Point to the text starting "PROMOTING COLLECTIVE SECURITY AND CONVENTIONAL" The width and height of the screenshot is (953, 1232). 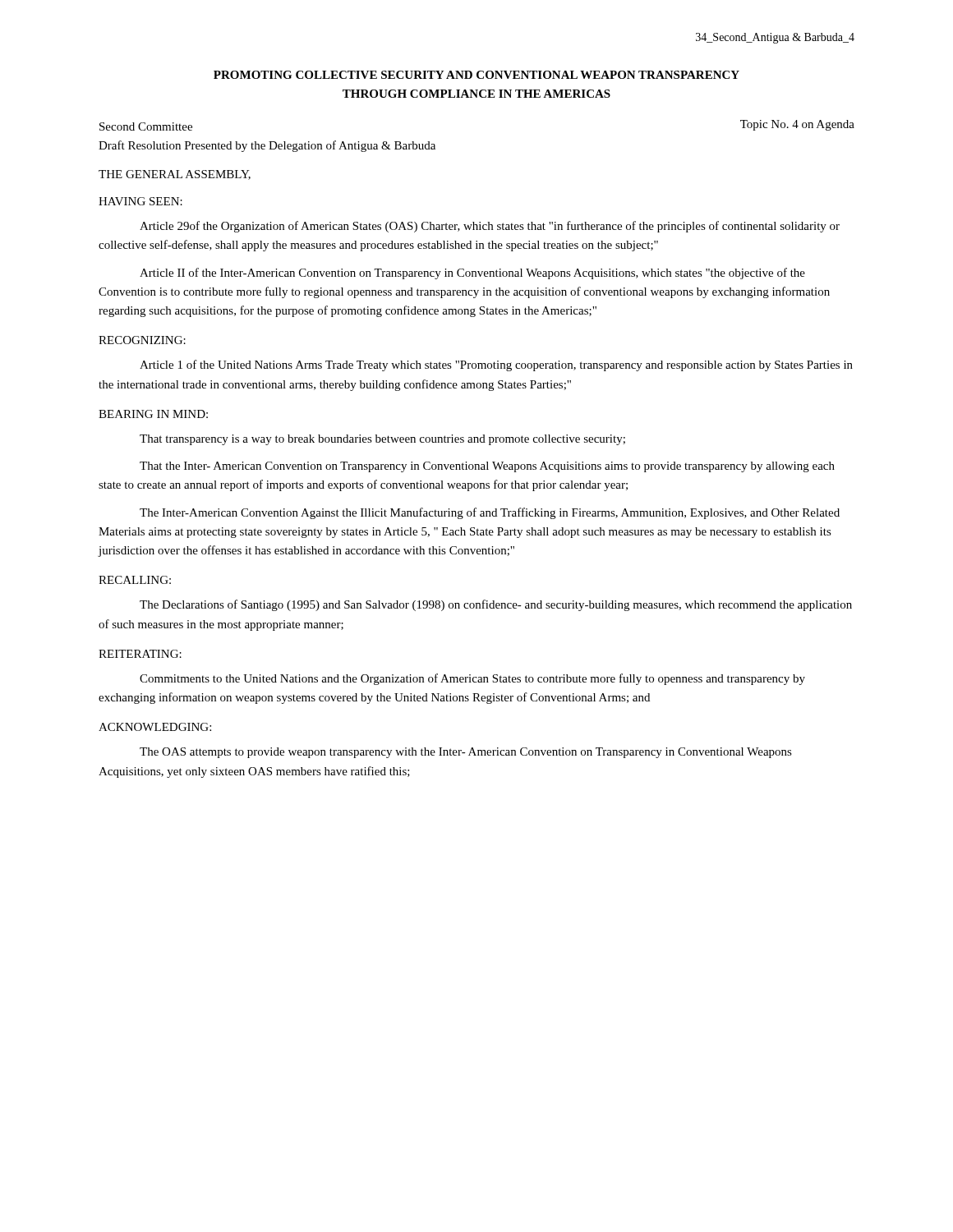(476, 84)
